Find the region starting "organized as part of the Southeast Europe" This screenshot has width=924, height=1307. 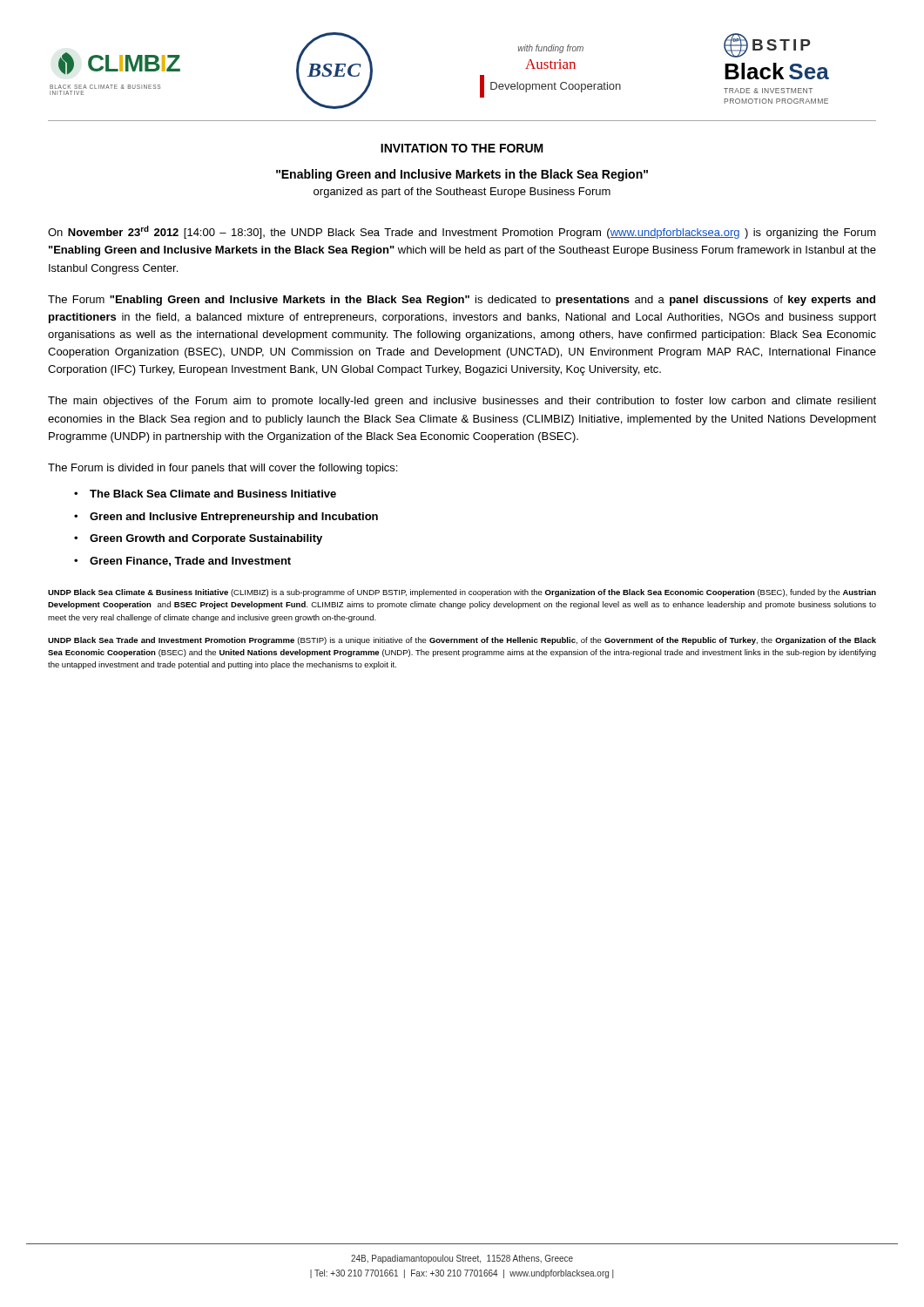tap(462, 191)
